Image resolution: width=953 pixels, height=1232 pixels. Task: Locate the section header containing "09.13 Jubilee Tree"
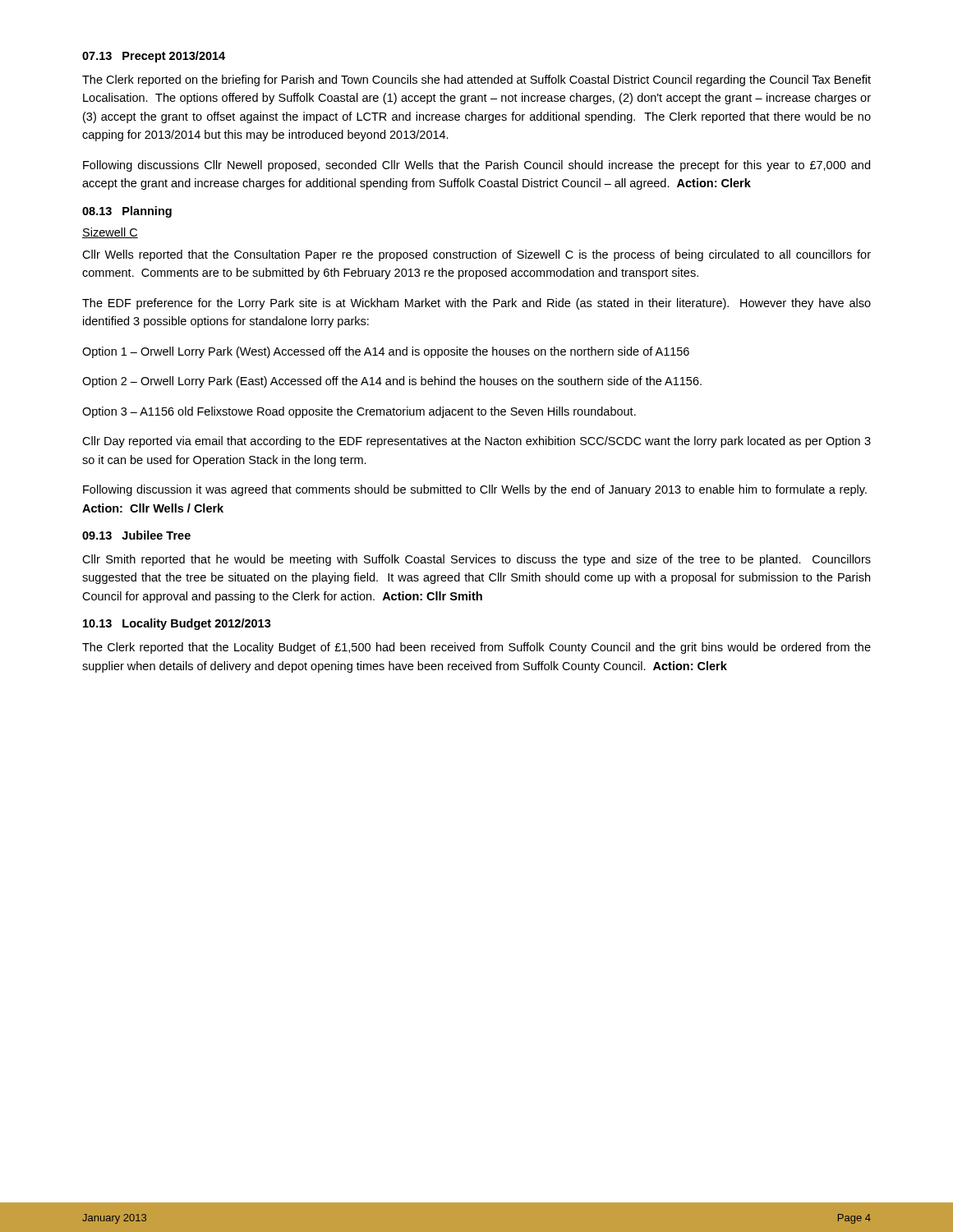pyautogui.click(x=136, y=535)
